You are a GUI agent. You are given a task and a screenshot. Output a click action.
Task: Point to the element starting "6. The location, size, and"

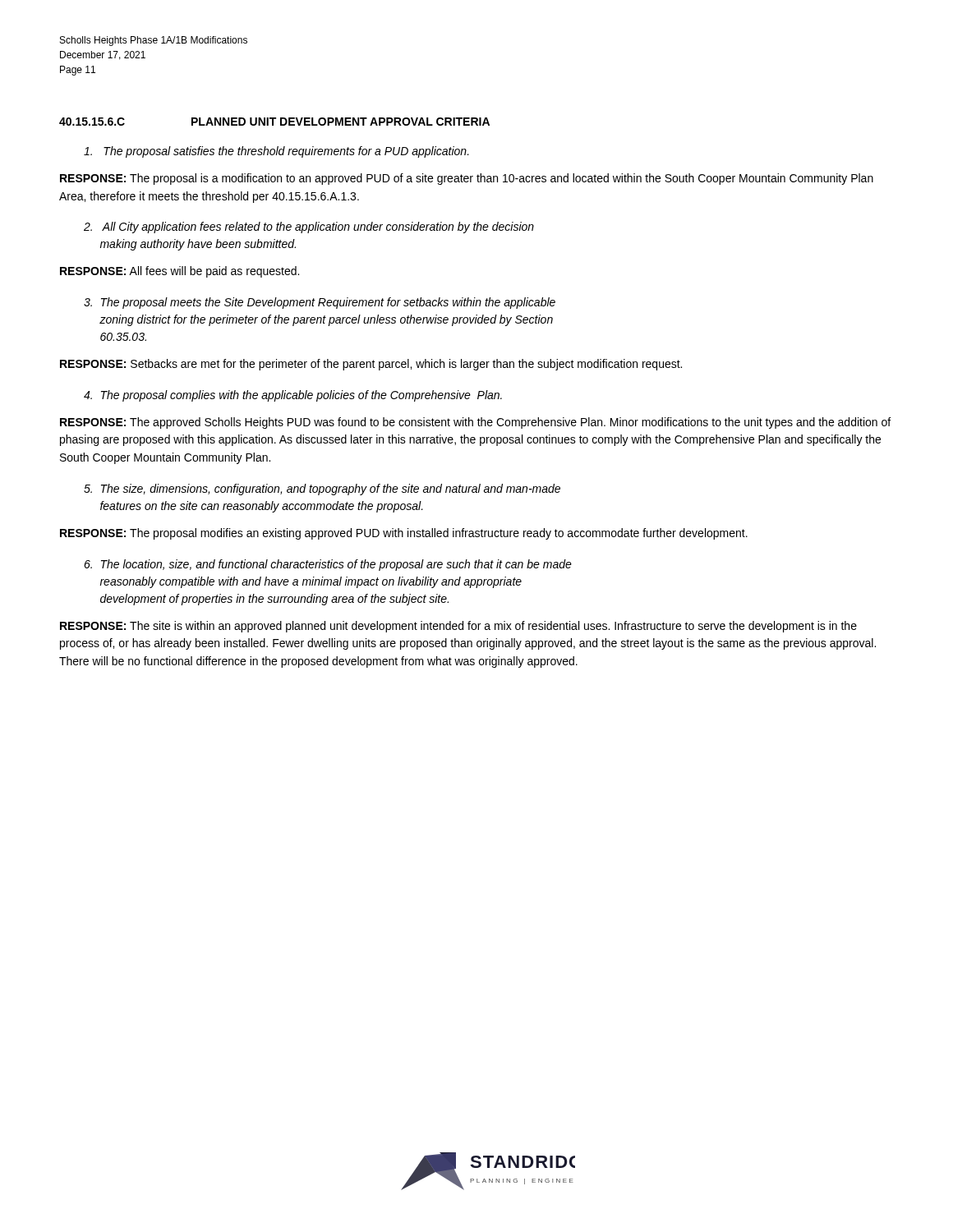tap(328, 581)
